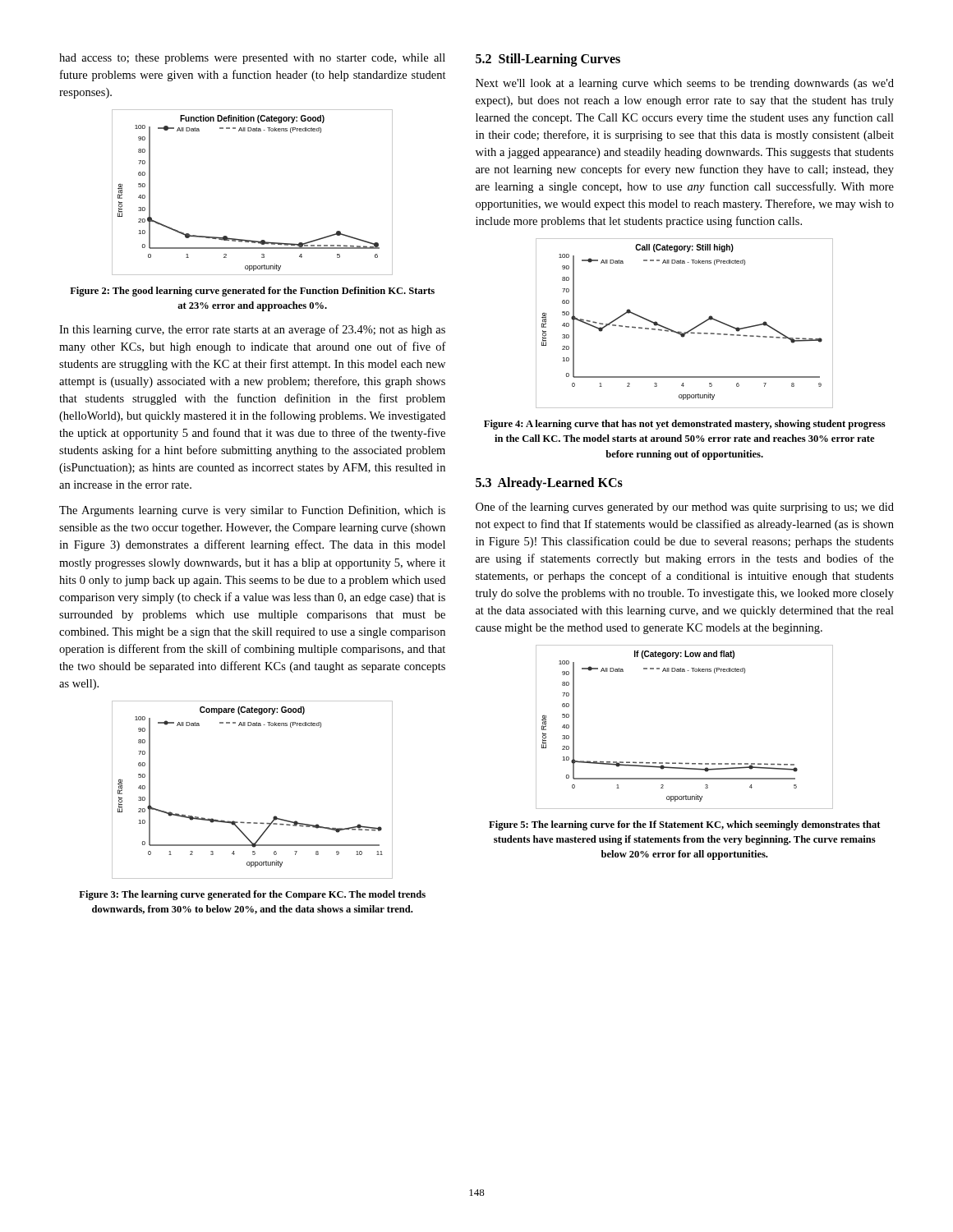The height and width of the screenshot is (1232, 953).
Task: Click on the passage starting "Figure 2: The good learning curve generated"
Action: [x=252, y=298]
